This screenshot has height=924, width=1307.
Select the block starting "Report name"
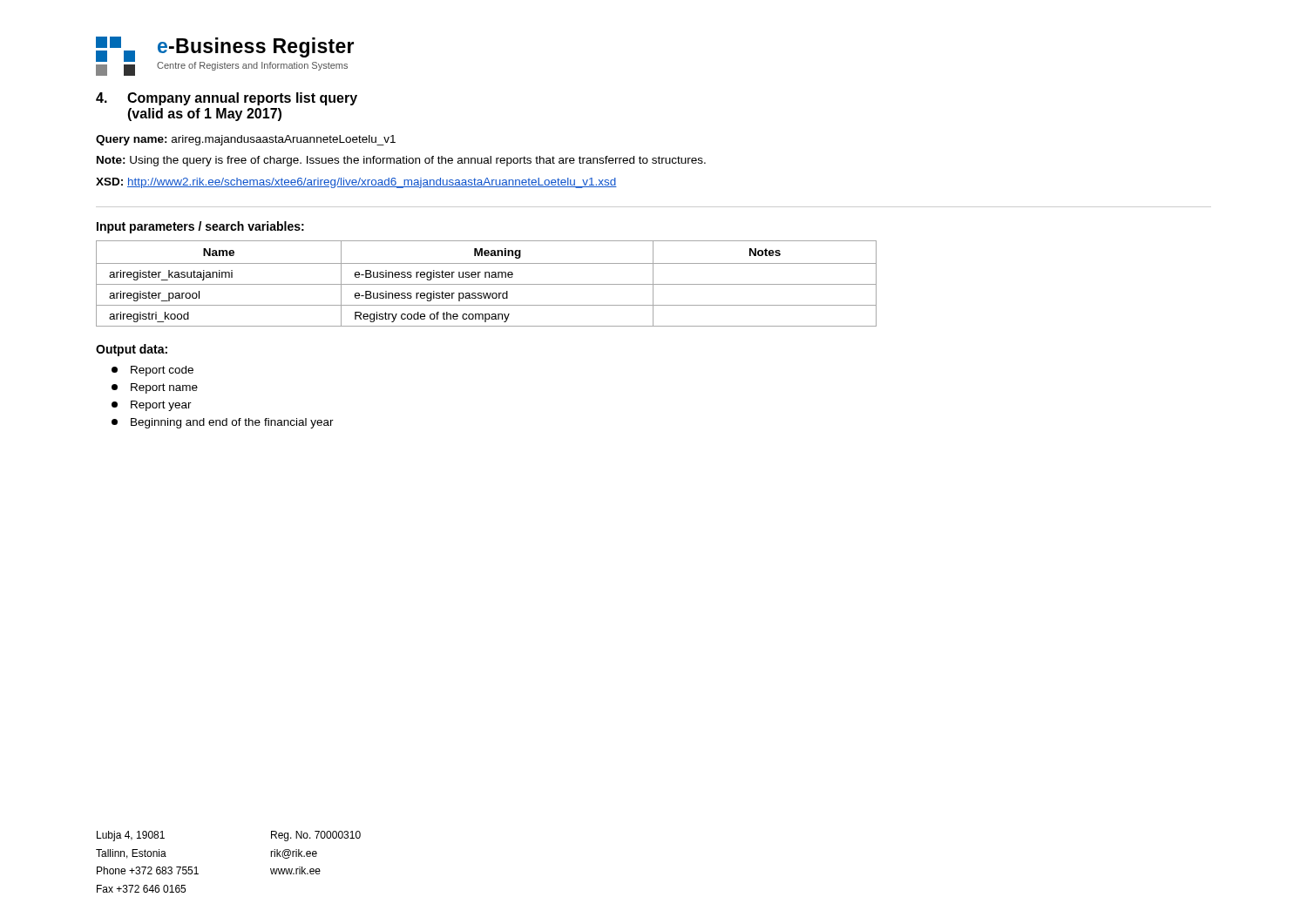pyautogui.click(x=155, y=387)
